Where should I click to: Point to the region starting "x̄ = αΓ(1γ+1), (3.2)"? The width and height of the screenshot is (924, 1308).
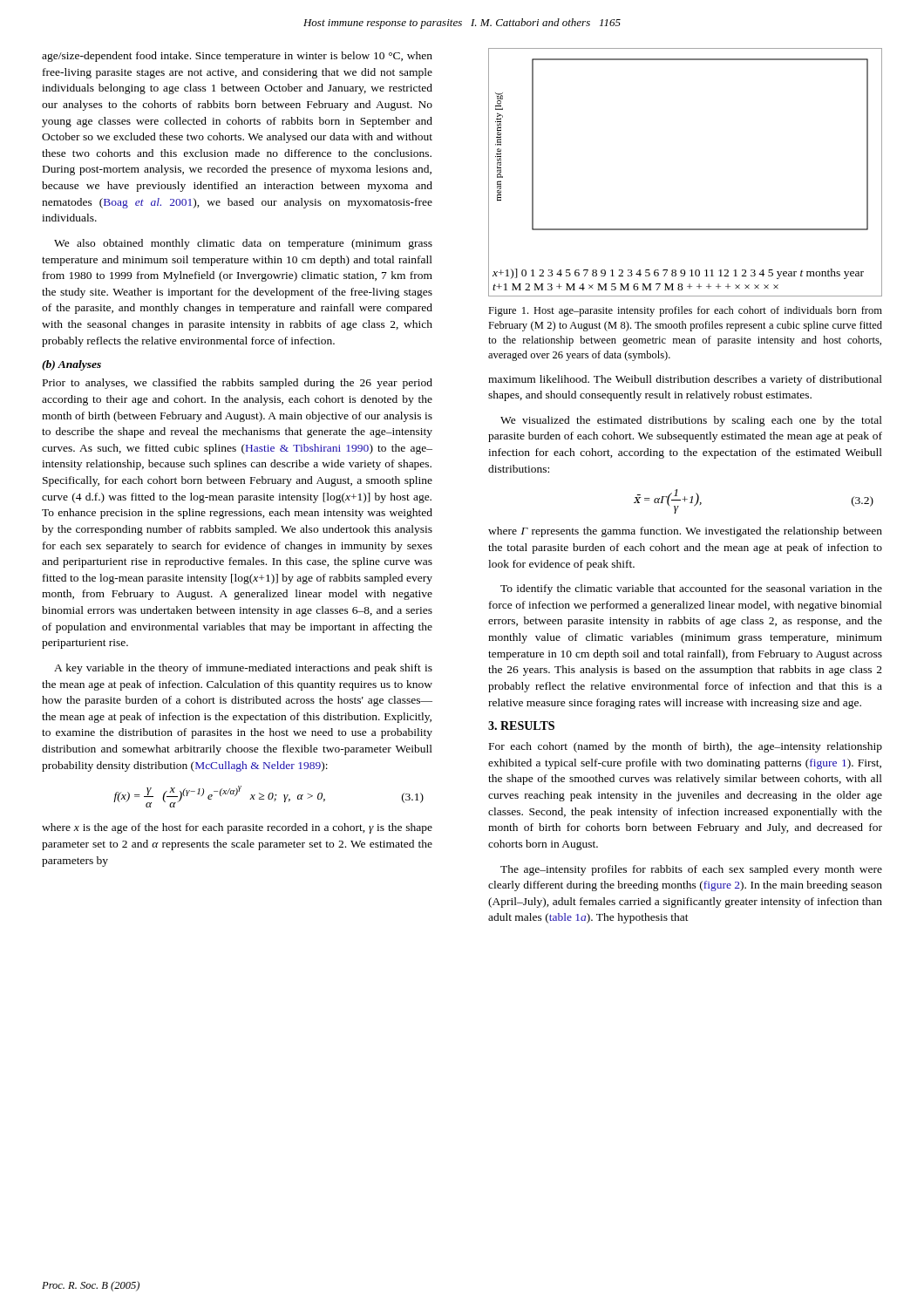click(x=690, y=500)
